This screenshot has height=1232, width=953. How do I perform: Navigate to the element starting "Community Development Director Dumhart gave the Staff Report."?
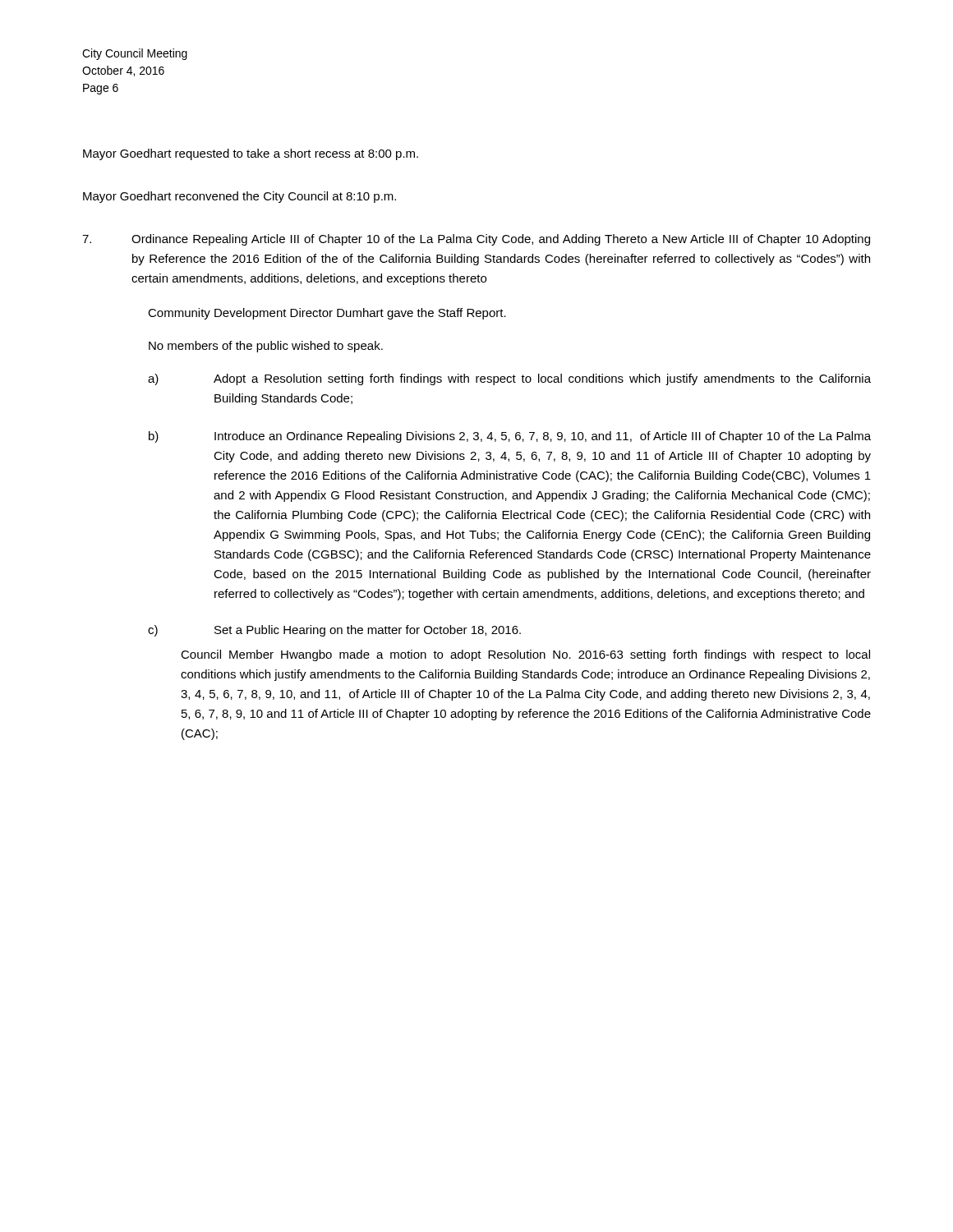[x=327, y=312]
